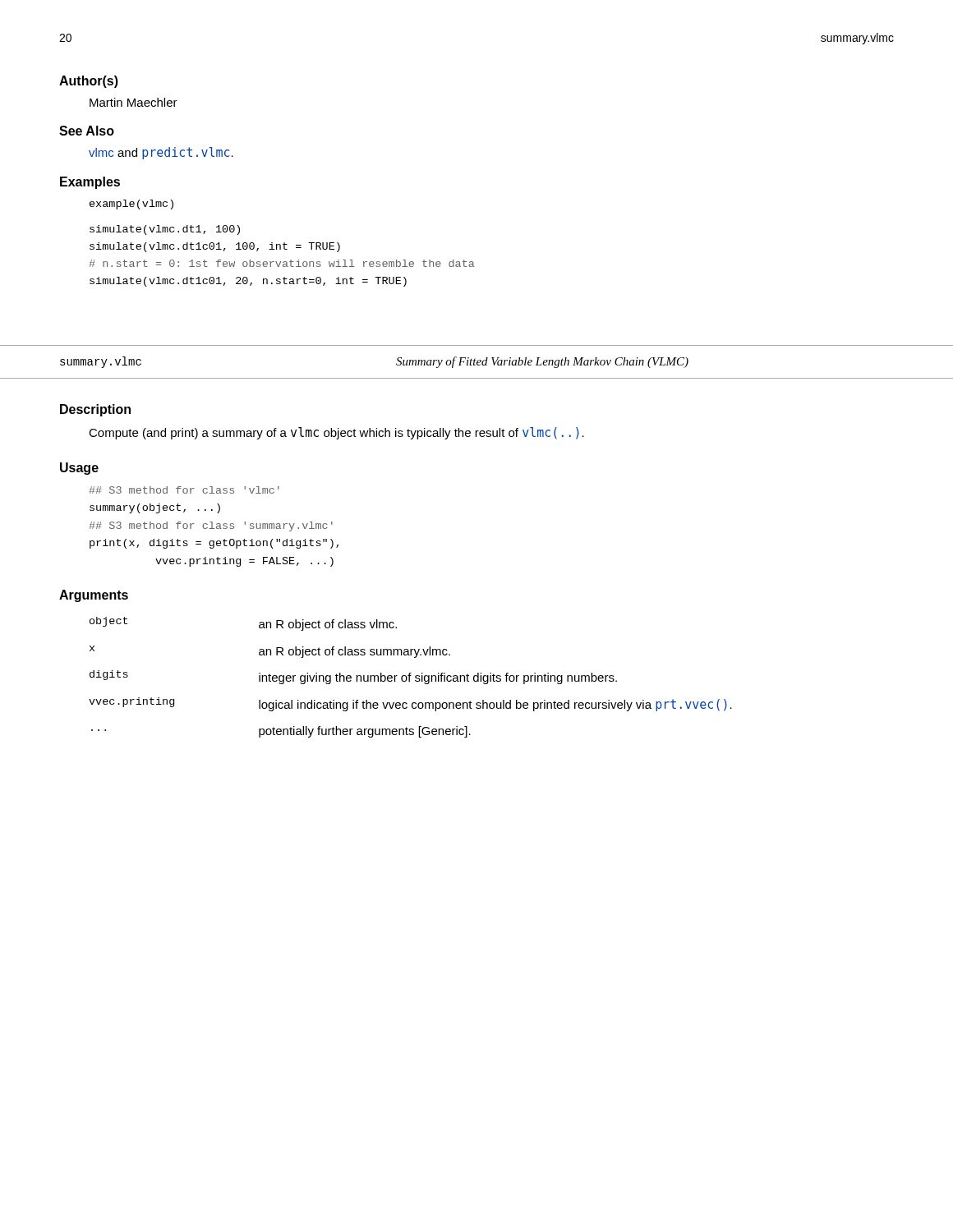Select the element starting "Summary of Fitted Variable Length Markov Chain"
This screenshot has width=953, height=1232.
click(542, 361)
